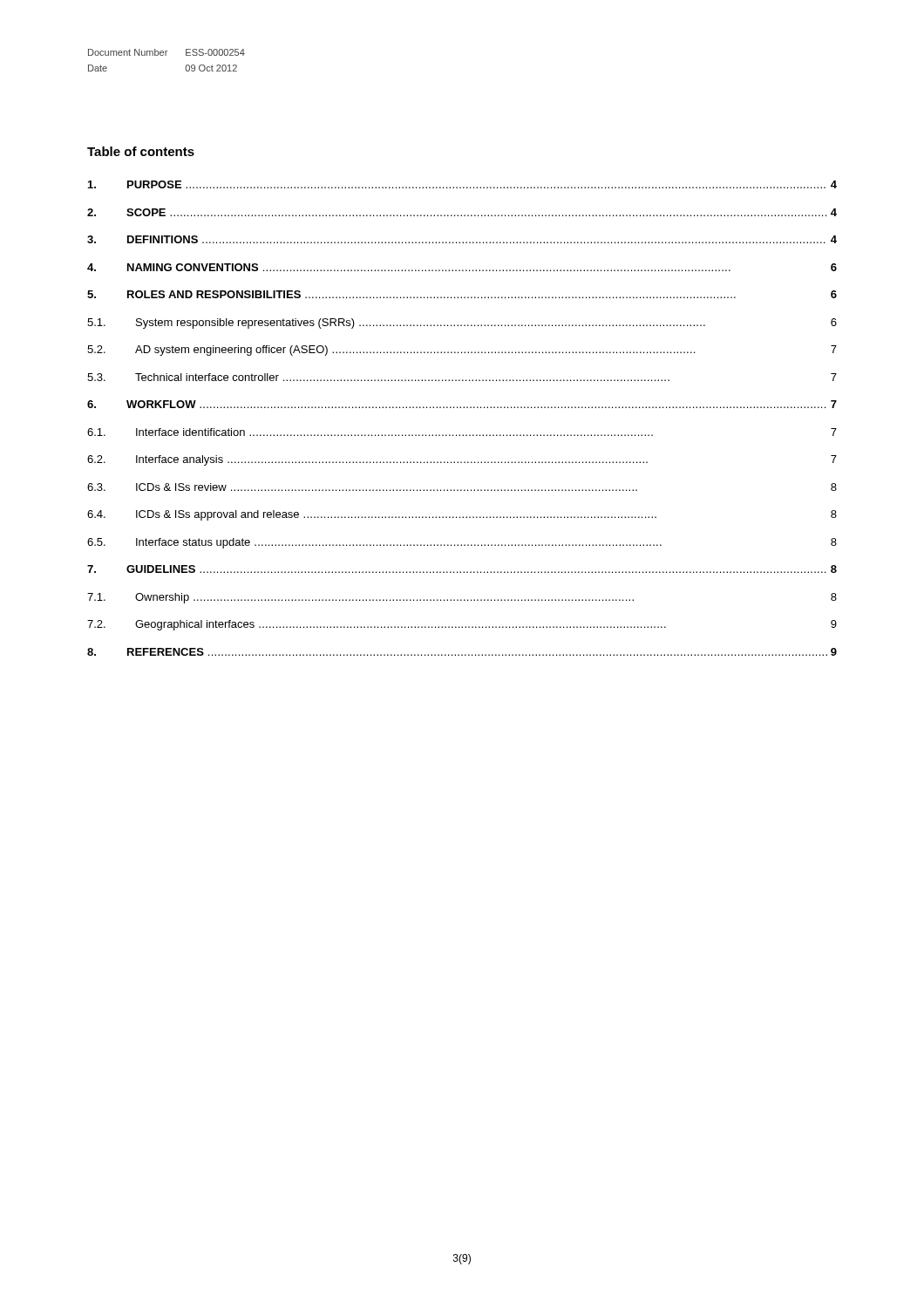Point to "Table of contents"

pos(141,151)
